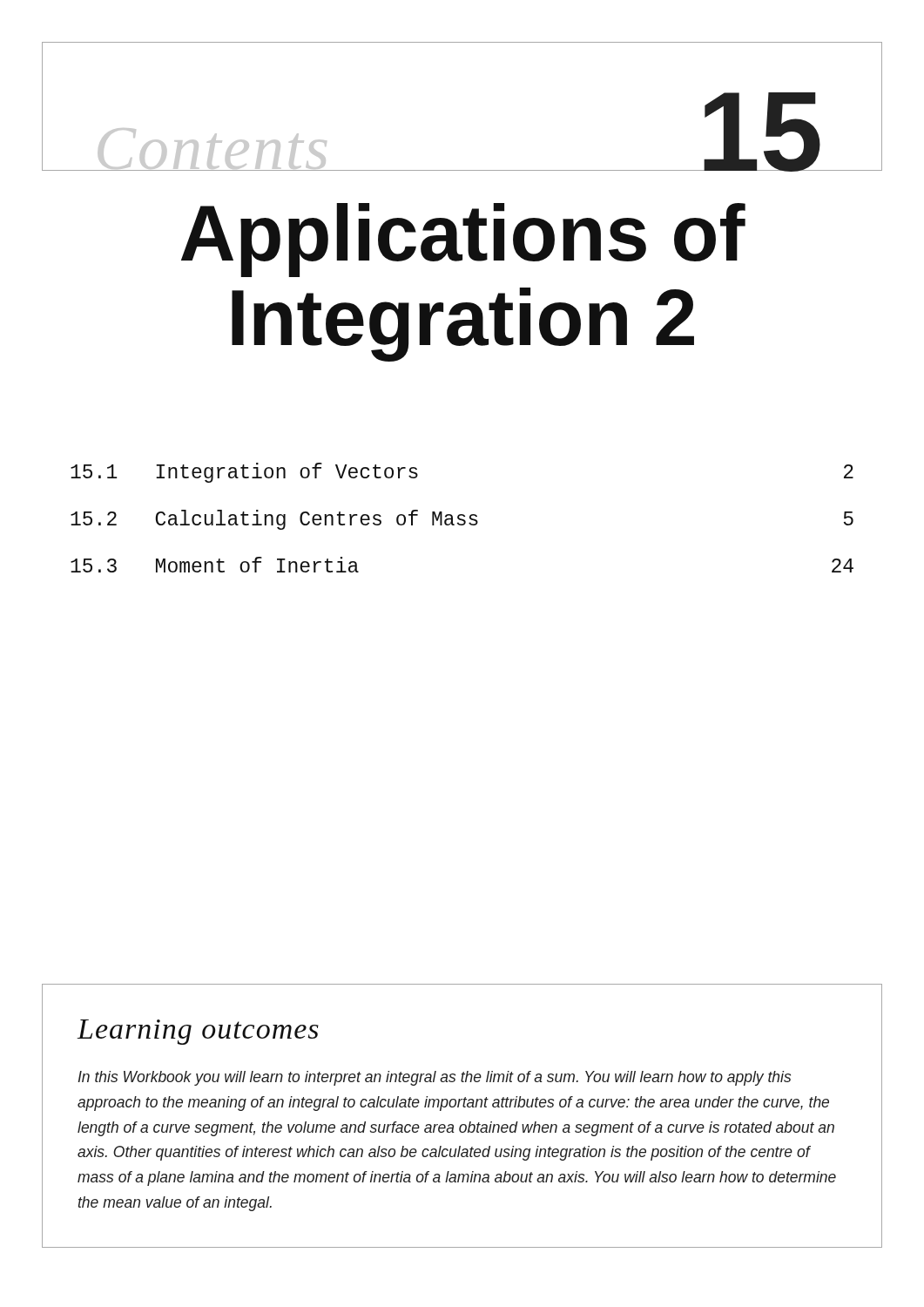The image size is (924, 1307).
Task: Select the passage starting "In this Workbook you will"
Action: pos(457,1140)
